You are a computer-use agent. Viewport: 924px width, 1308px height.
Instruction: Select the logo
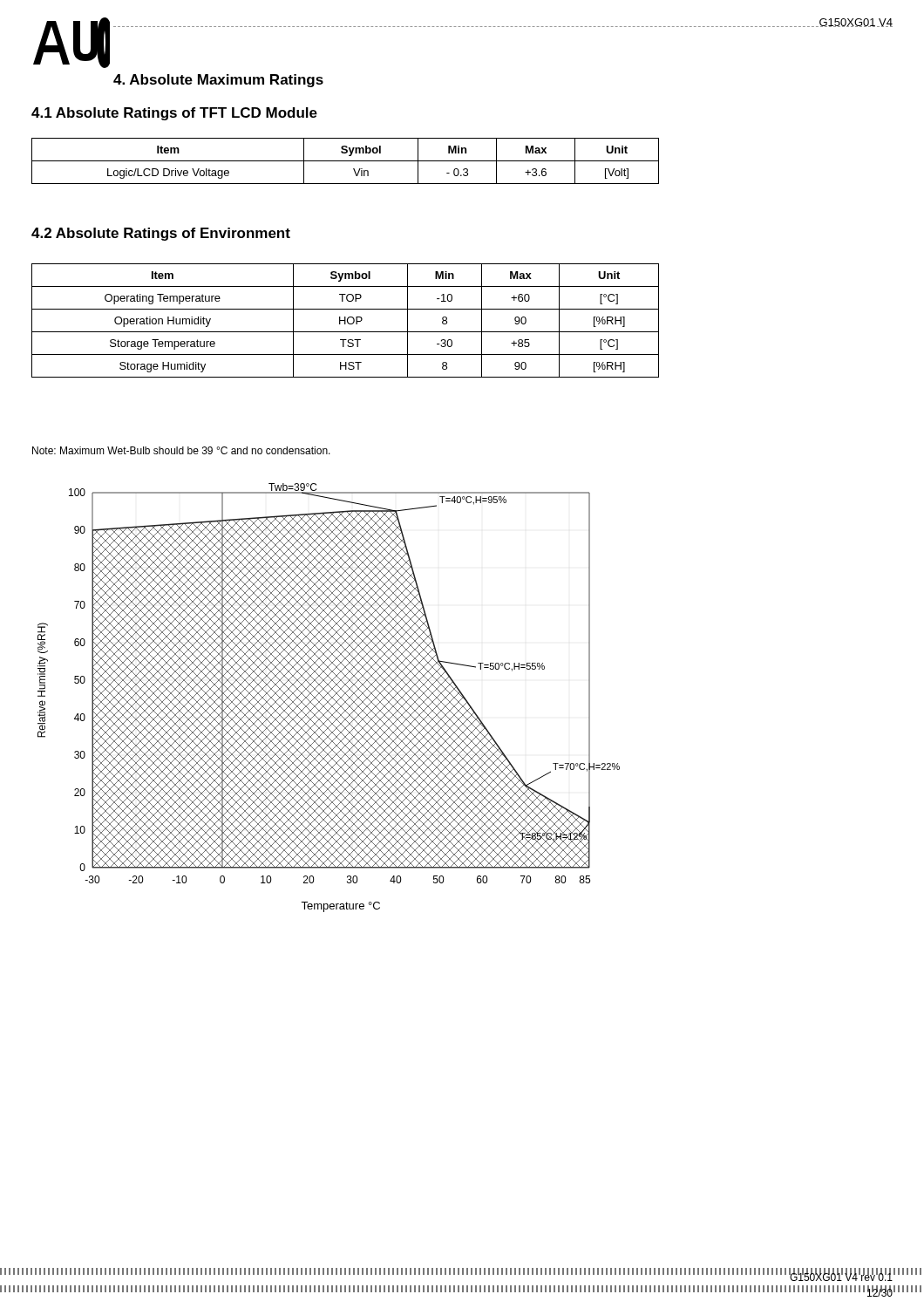coord(66,42)
